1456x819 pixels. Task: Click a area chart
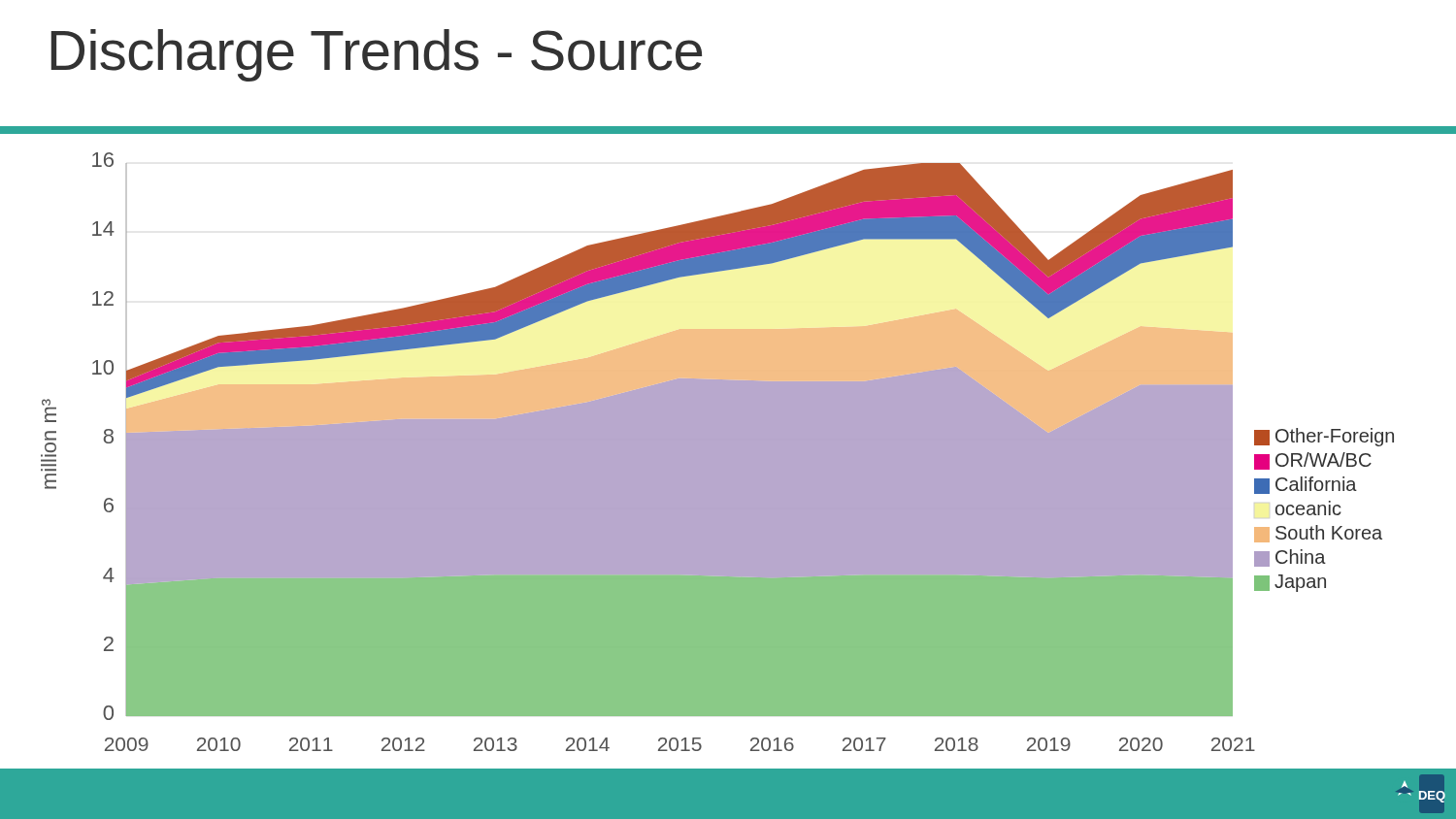pyautogui.click(x=728, y=454)
